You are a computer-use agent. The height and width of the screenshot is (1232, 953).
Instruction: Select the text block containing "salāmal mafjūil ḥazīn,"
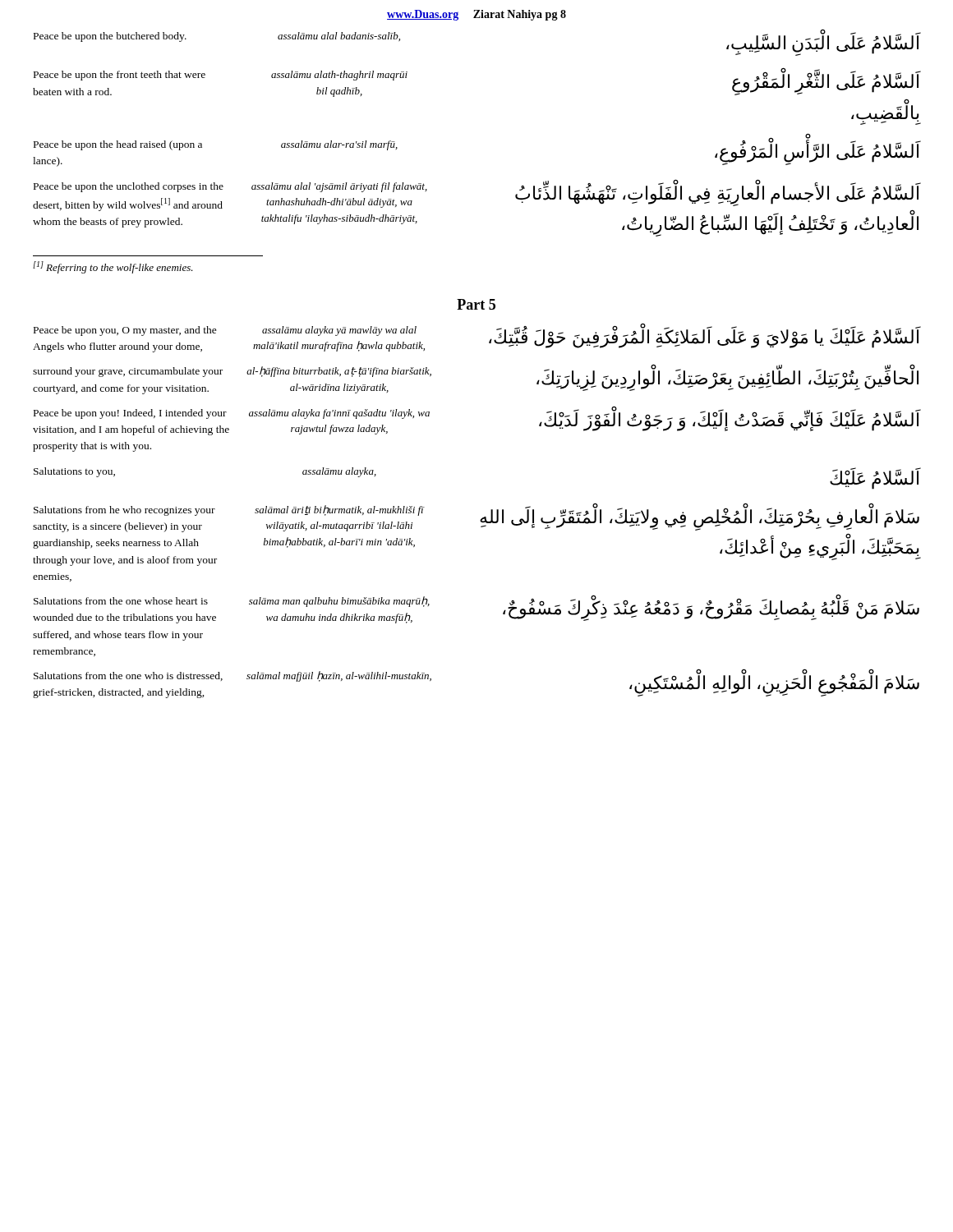coord(339,676)
